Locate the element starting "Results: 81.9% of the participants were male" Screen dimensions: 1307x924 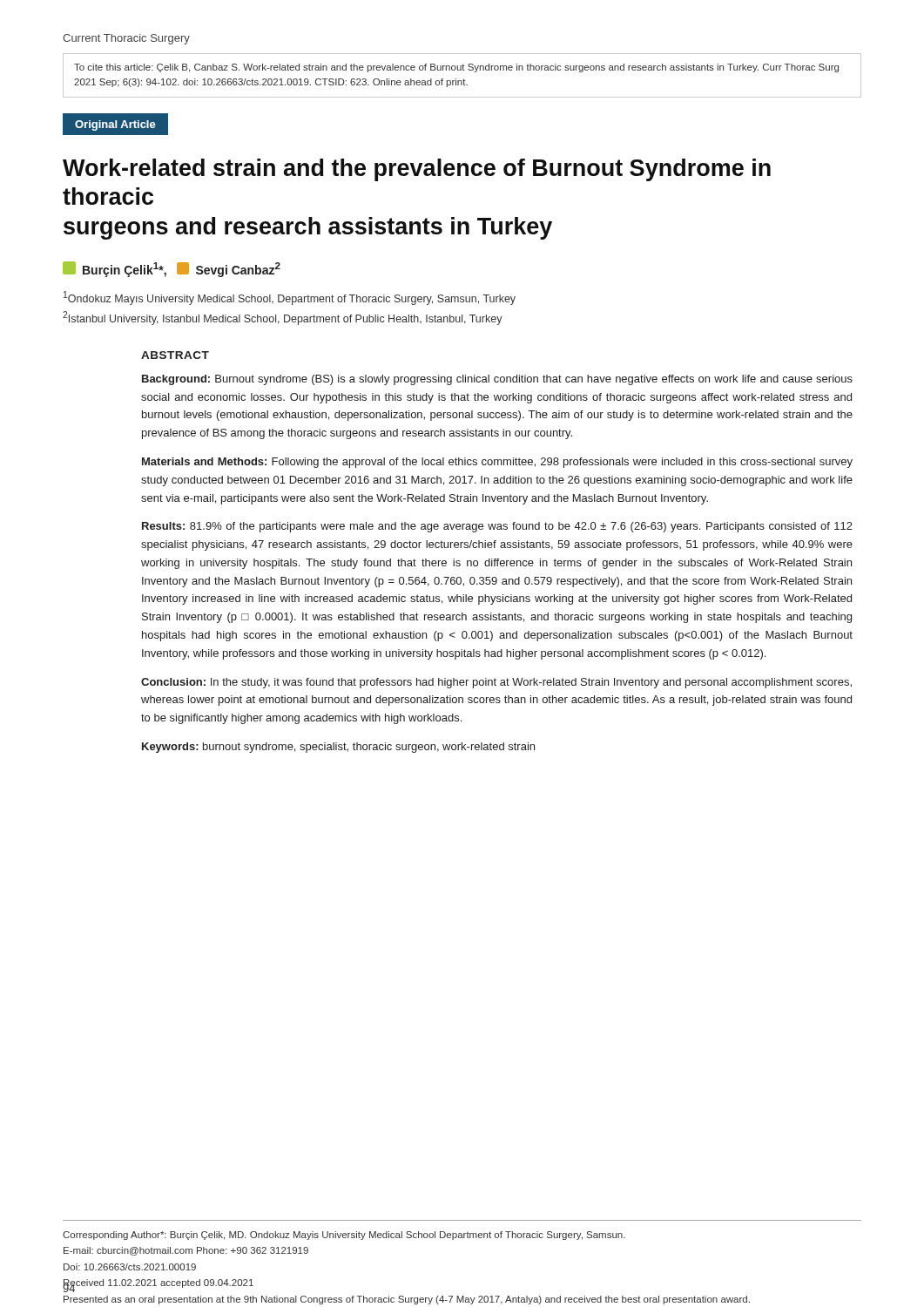click(x=497, y=590)
